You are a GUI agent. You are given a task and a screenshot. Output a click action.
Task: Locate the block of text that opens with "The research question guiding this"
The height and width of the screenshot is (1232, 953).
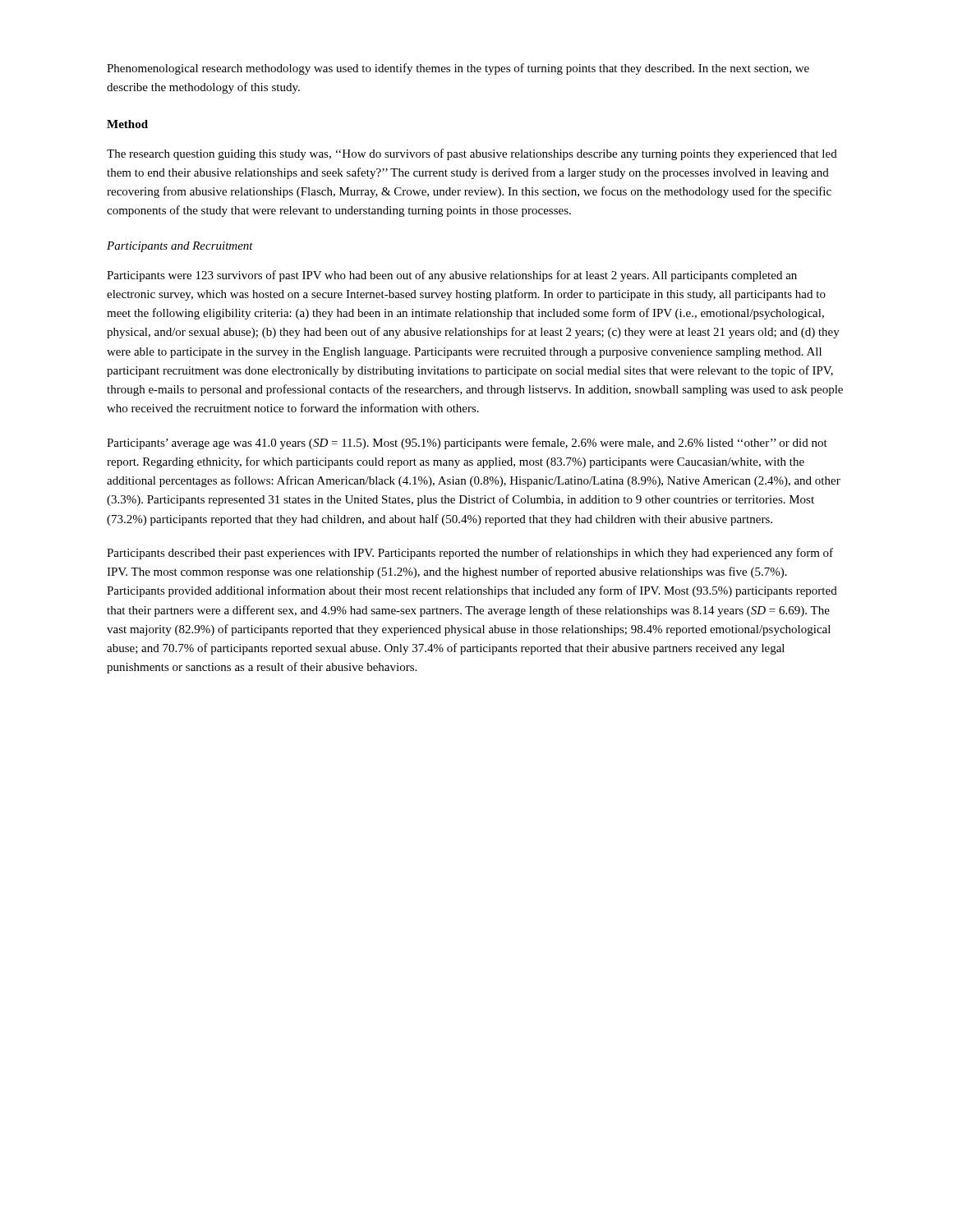pos(472,182)
